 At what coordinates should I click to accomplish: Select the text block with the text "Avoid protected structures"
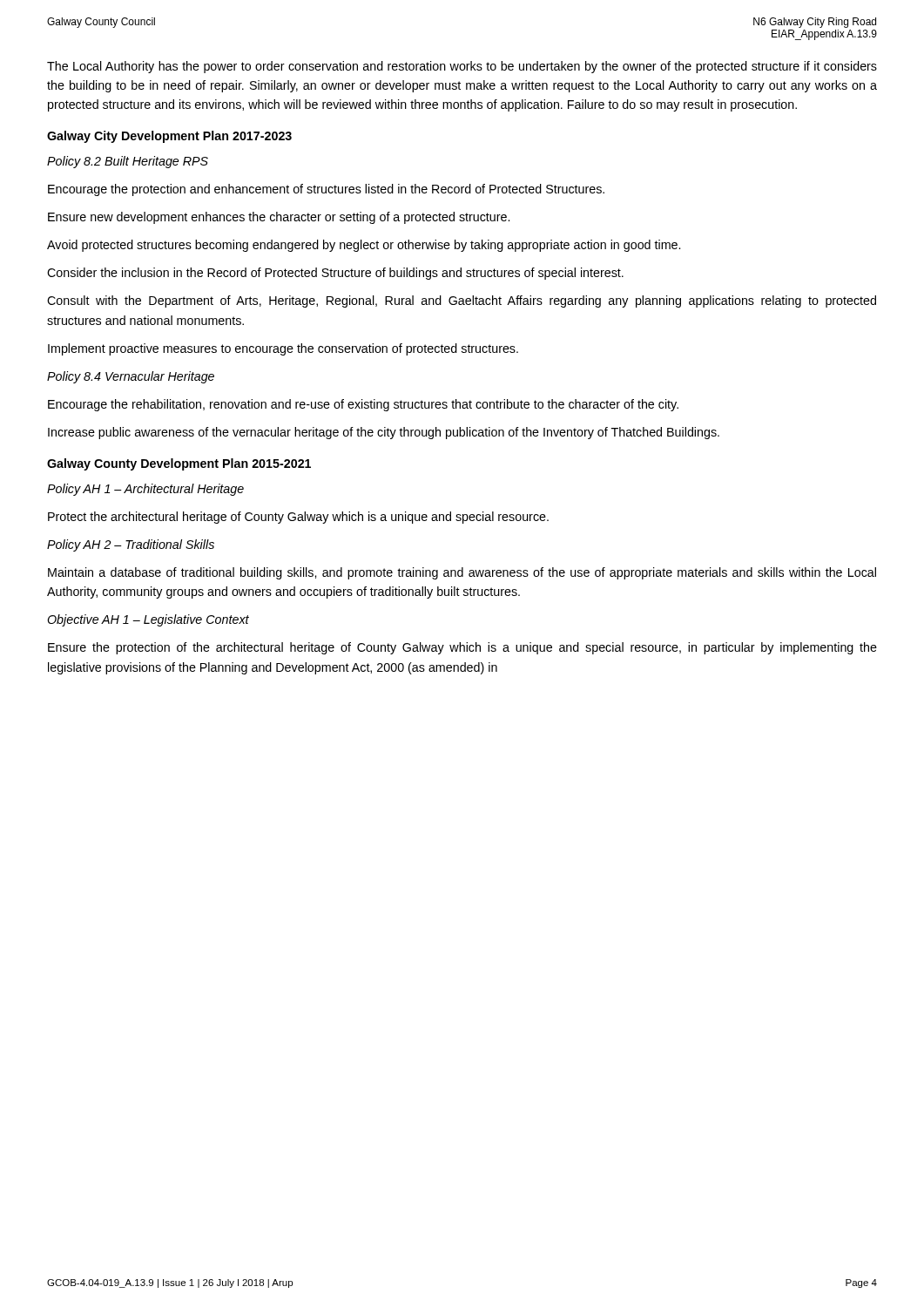[x=462, y=245]
